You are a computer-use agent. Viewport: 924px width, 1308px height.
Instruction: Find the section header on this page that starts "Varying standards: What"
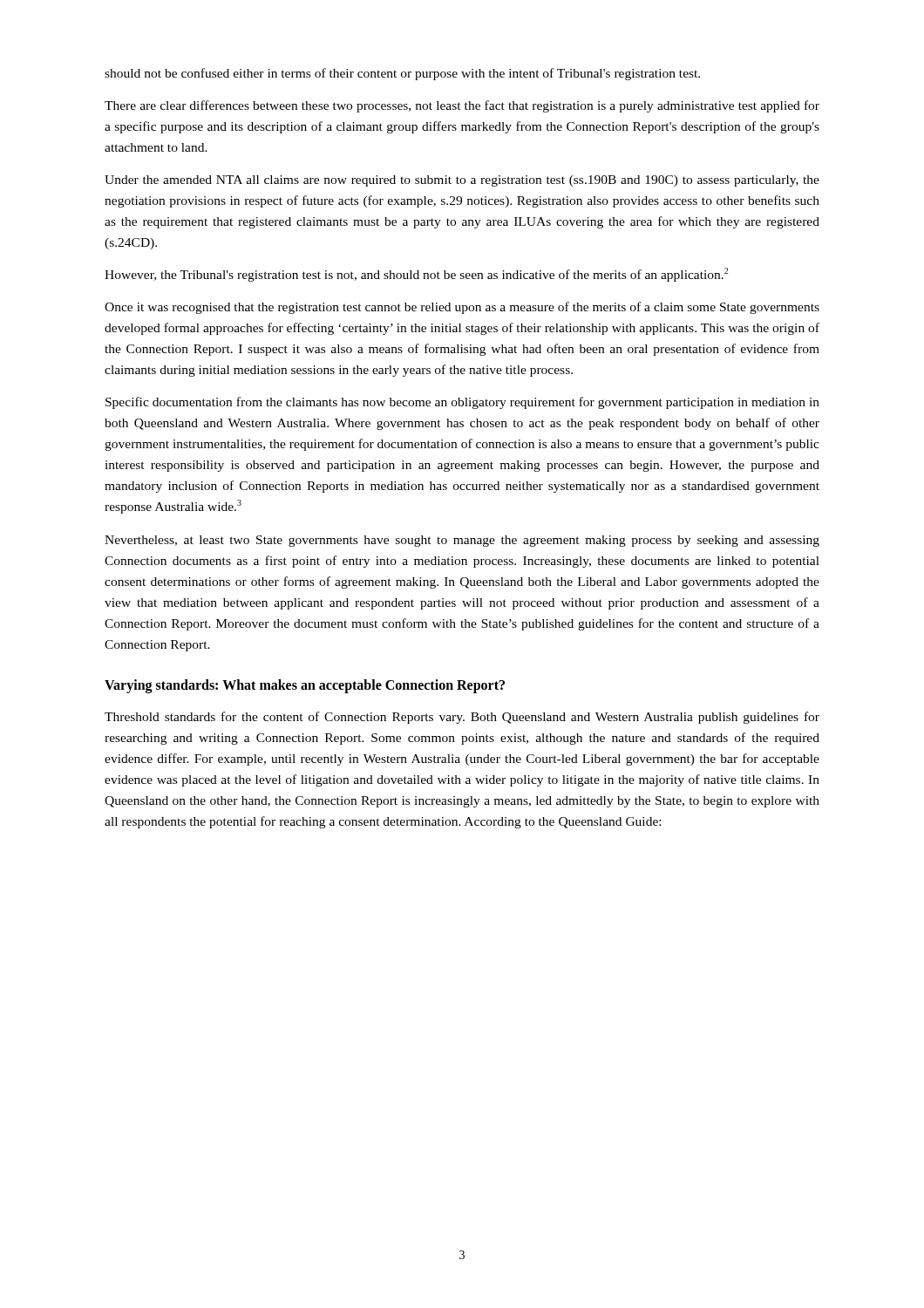point(462,685)
